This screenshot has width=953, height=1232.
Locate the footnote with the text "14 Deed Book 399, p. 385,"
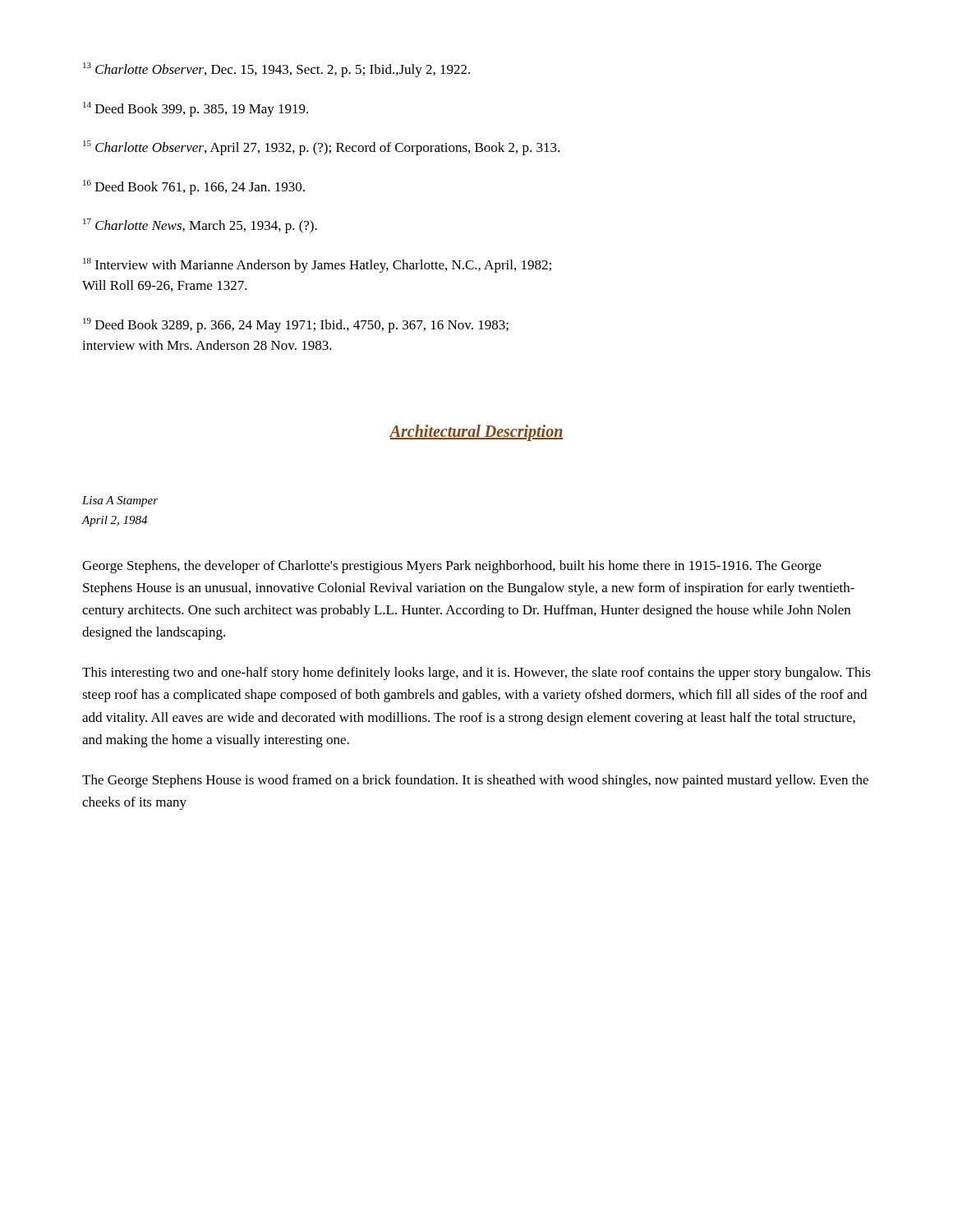tap(196, 108)
